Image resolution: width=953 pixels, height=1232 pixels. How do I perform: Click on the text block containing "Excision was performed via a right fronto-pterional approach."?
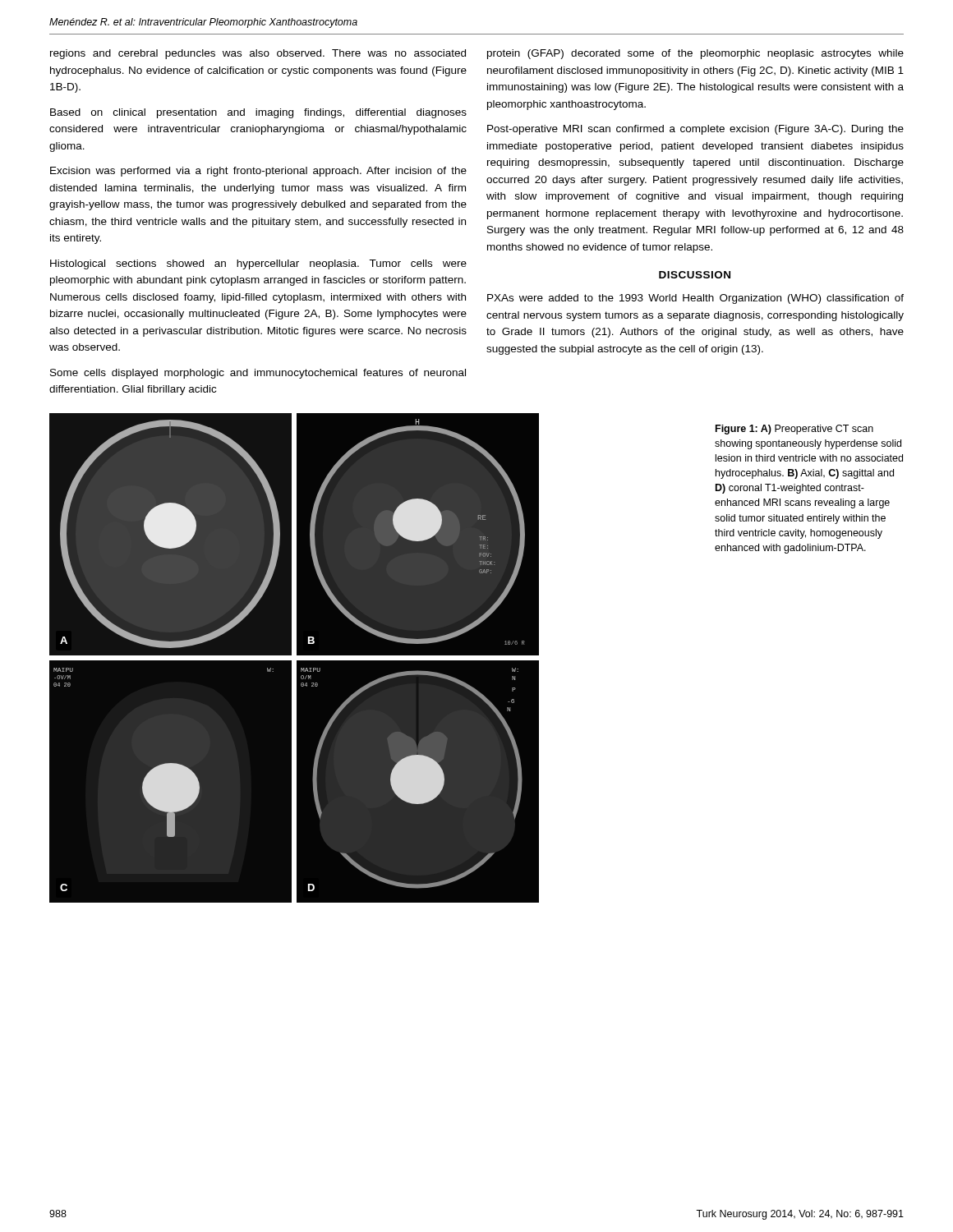point(258,204)
